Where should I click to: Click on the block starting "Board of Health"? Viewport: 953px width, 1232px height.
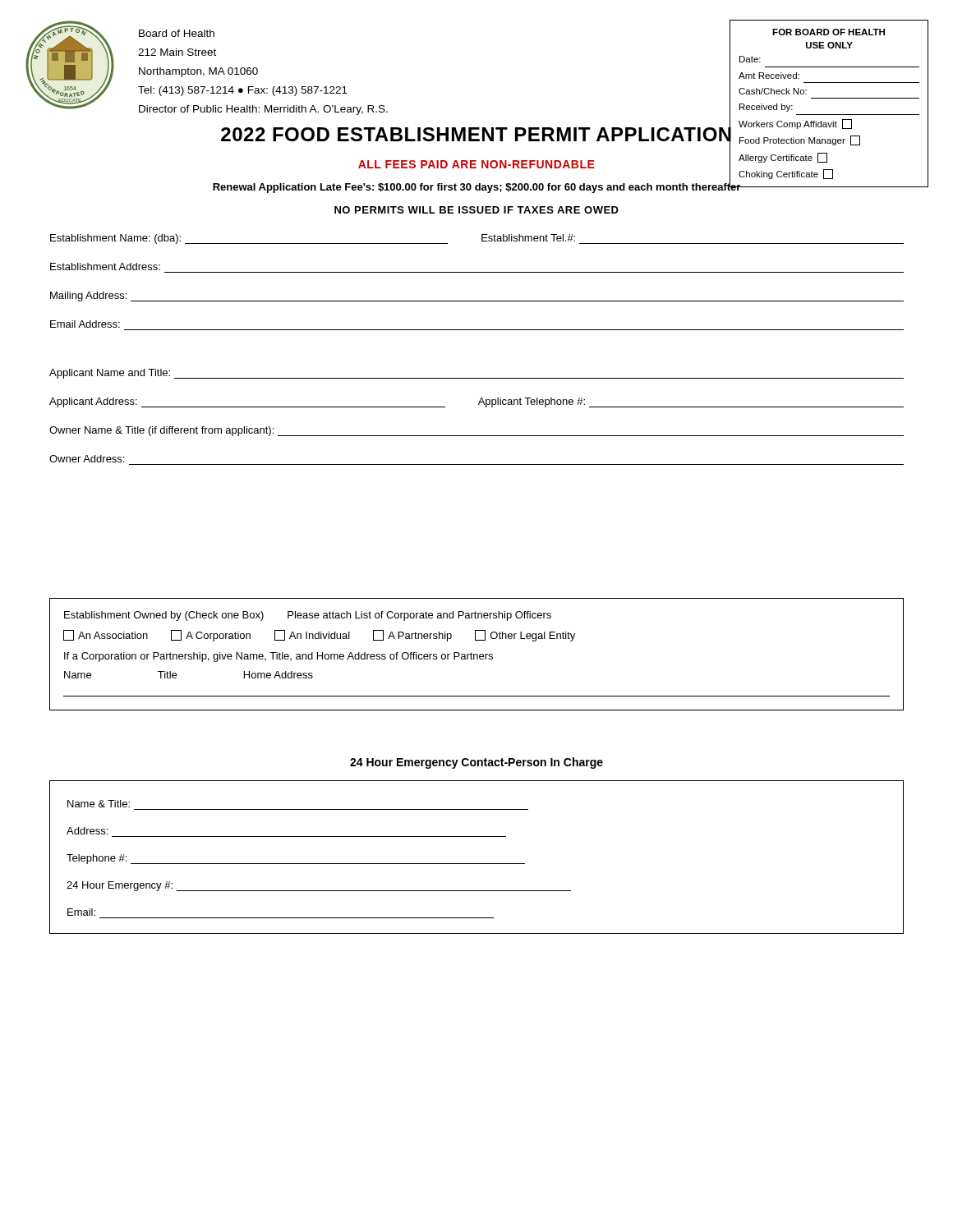click(x=263, y=71)
